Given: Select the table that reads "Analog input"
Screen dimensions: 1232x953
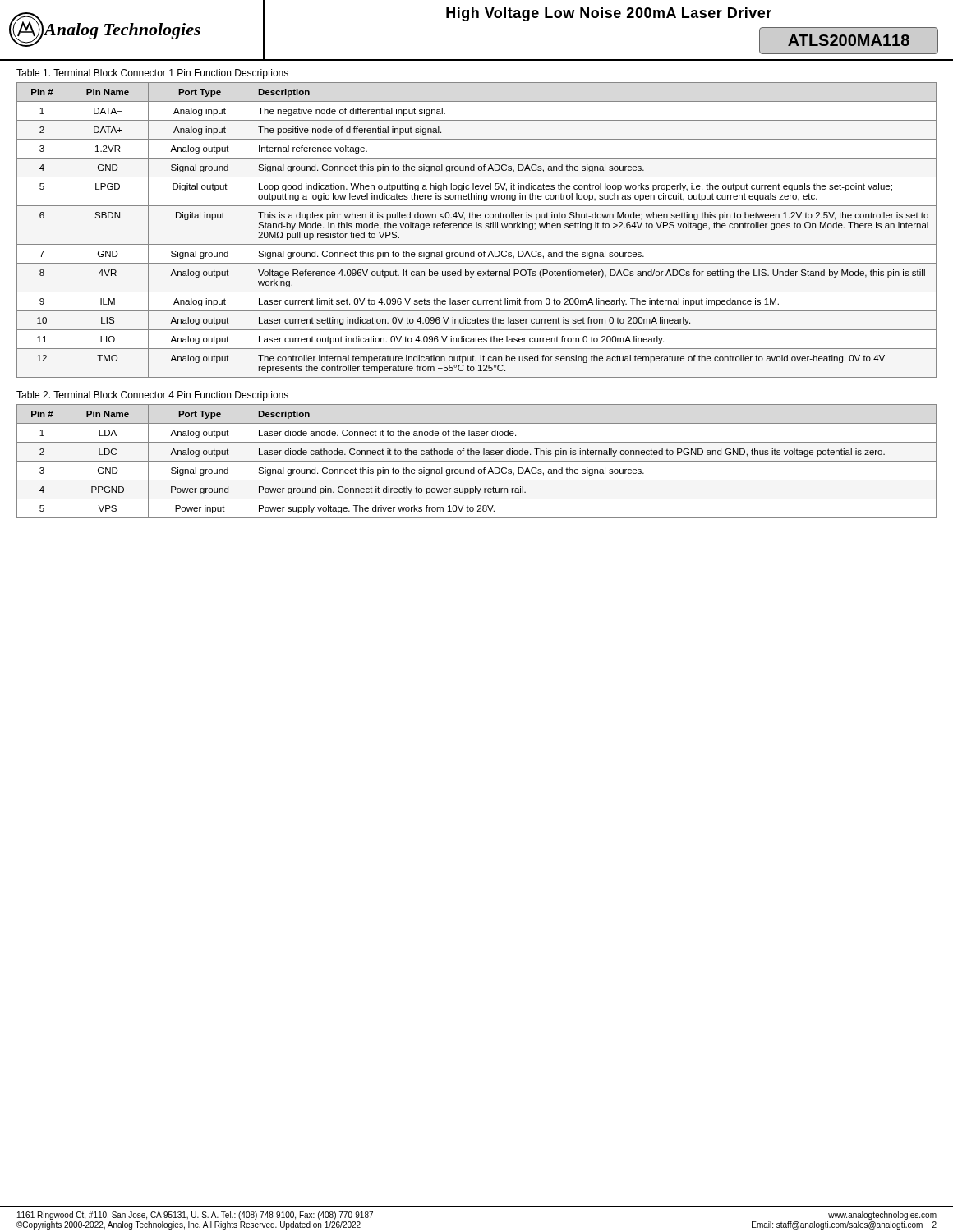Looking at the screenshot, I should click(476, 230).
